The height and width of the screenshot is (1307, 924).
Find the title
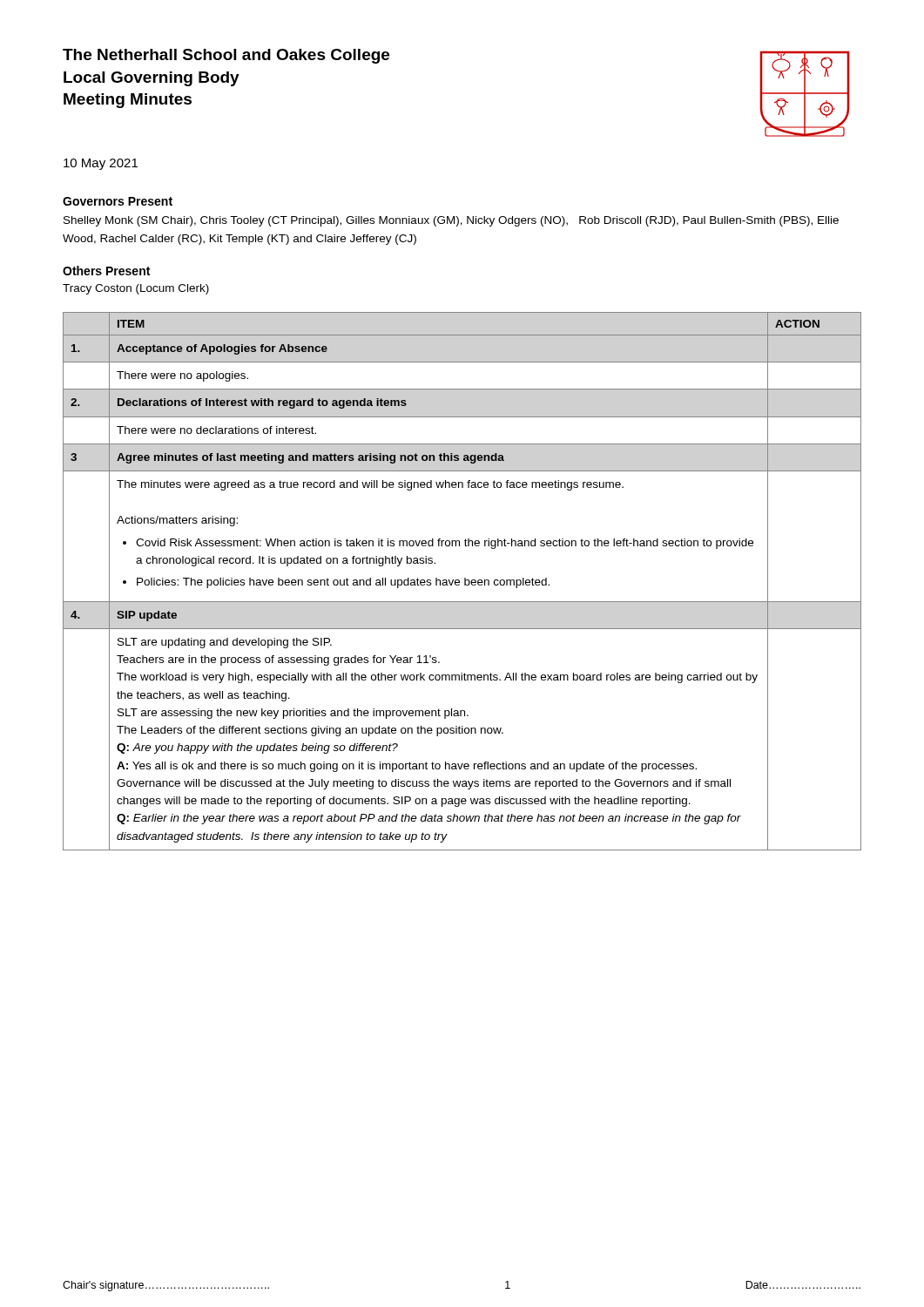point(226,77)
